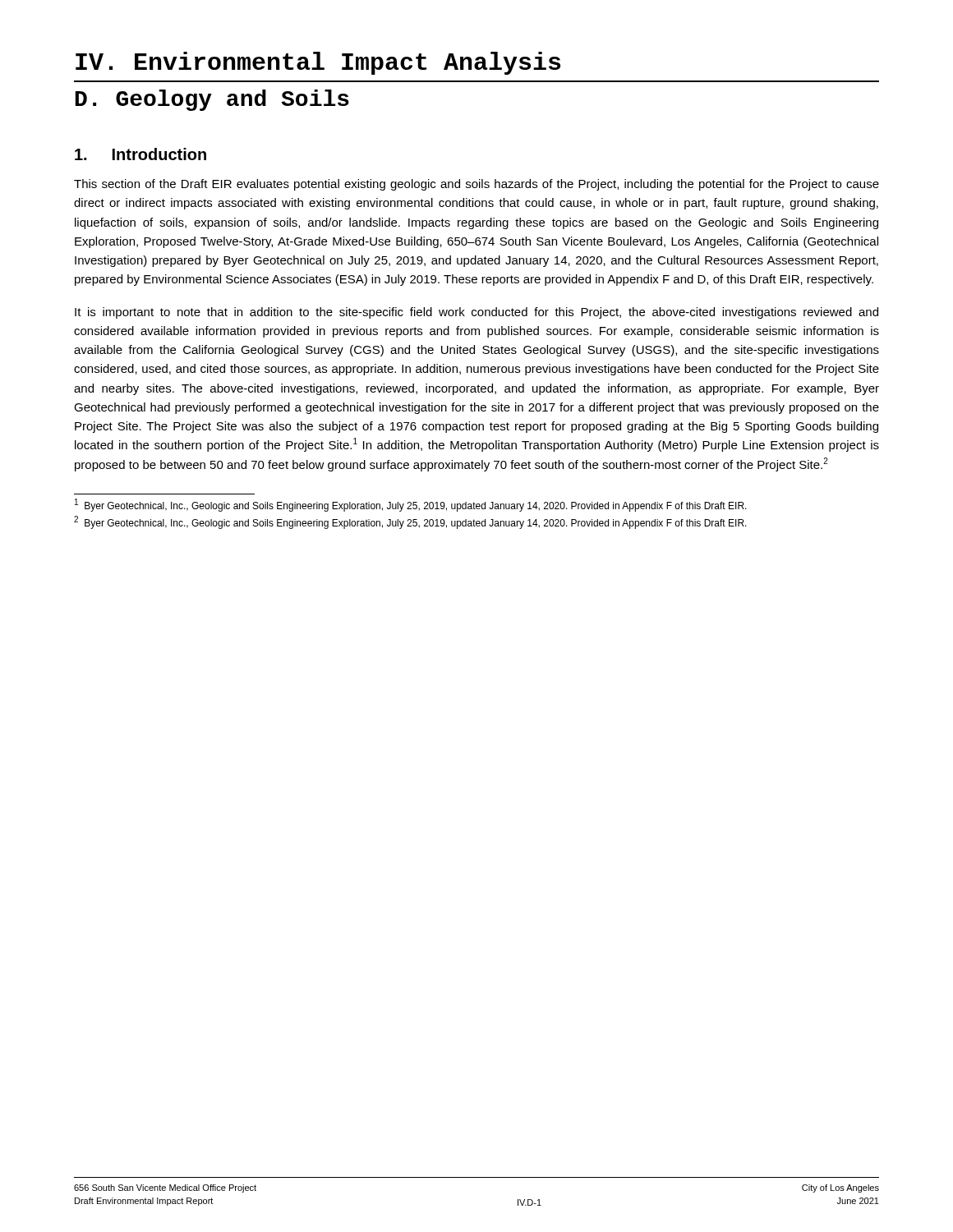Find the block on this page that starts "This section of"
Viewport: 953px width, 1232px height.
pyautogui.click(x=476, y=231)
